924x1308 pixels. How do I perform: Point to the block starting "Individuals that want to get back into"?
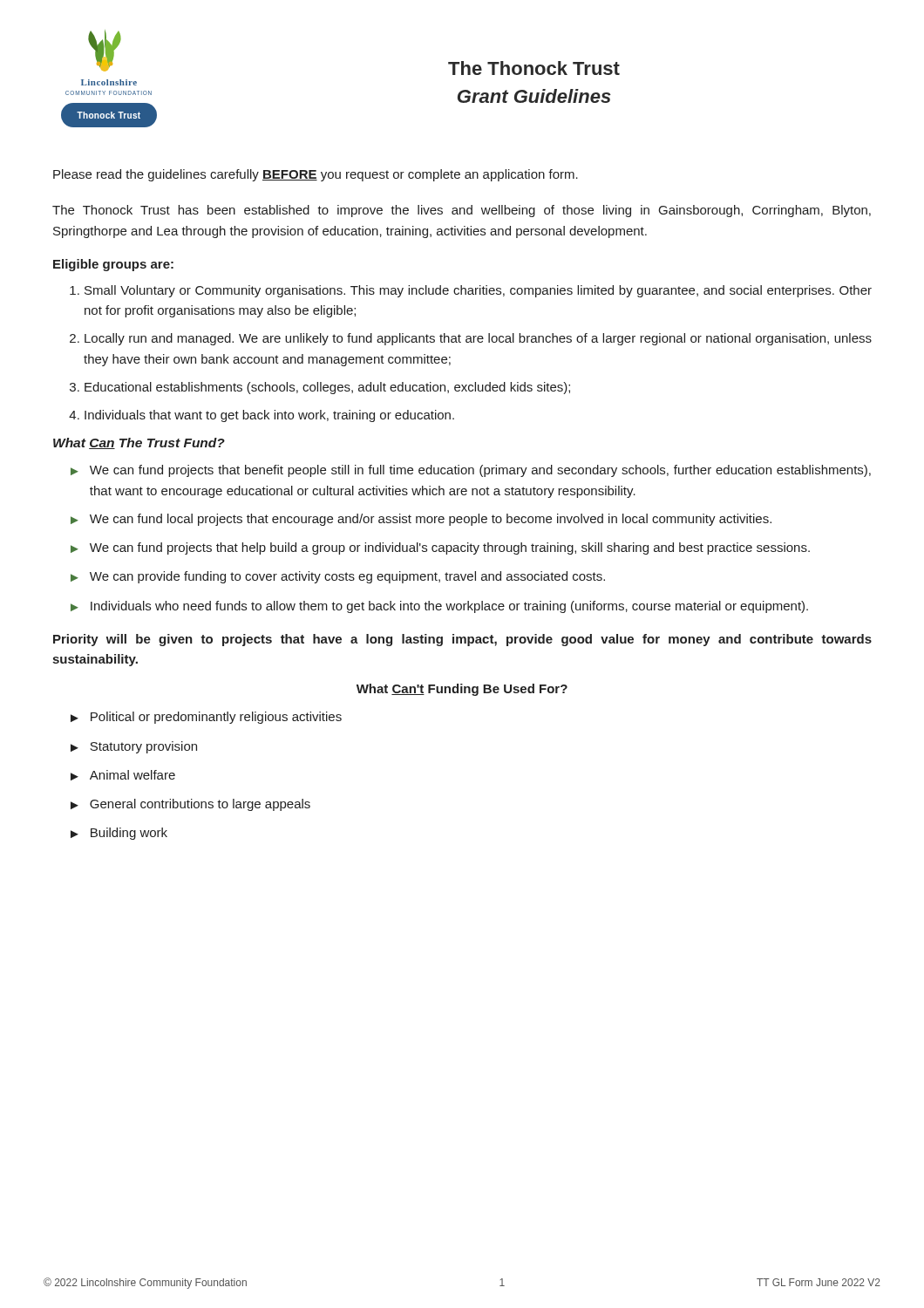click(269, 416)
